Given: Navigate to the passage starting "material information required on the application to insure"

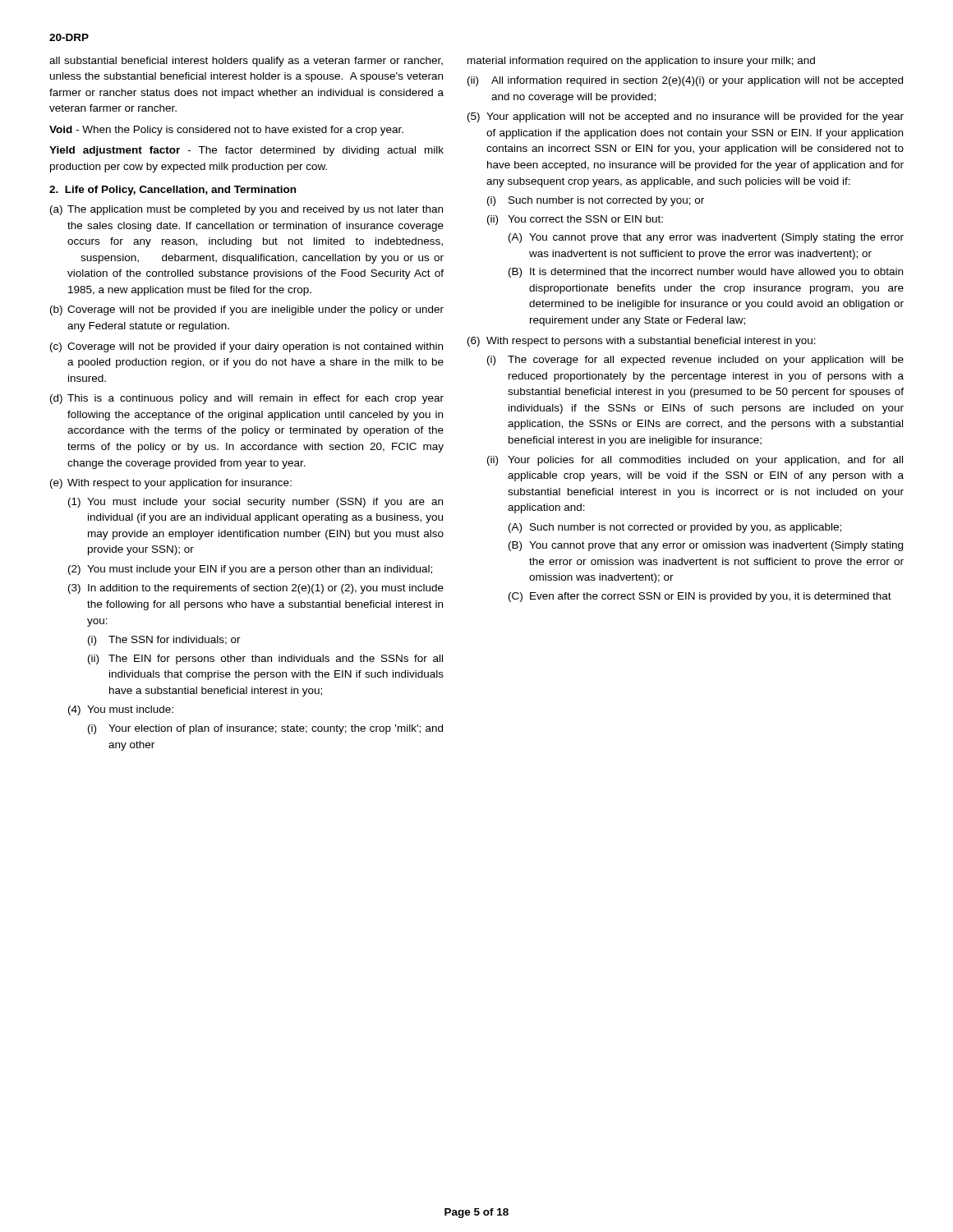Looking at the screenshot, I should pos(641,60).
